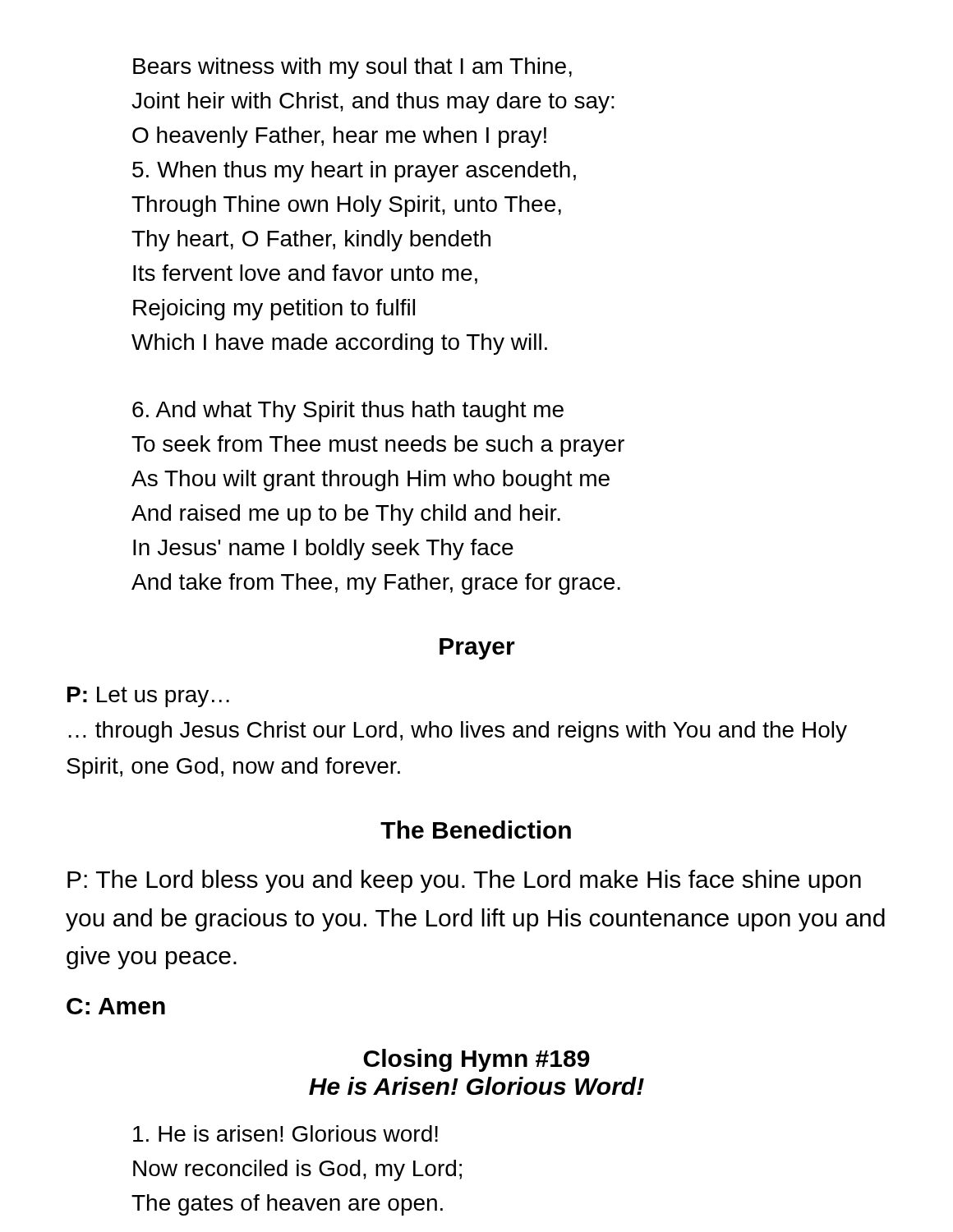Navigate to the passage starting "P: The Lord"
Viewport: 953px width, 1232px height.
pos(476,918)
